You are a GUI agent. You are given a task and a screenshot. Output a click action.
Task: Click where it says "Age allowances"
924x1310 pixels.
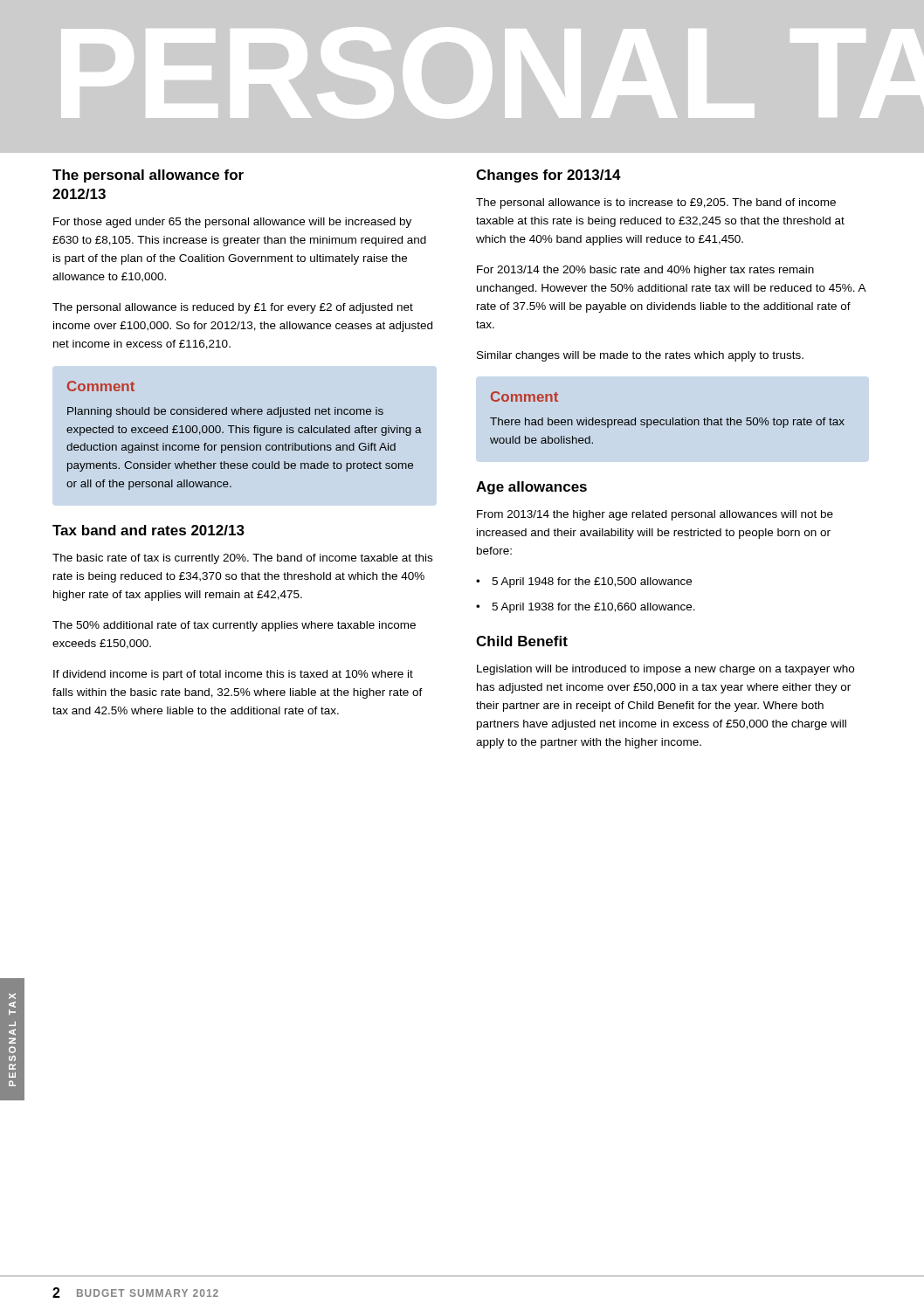click(x=532, y=487)
